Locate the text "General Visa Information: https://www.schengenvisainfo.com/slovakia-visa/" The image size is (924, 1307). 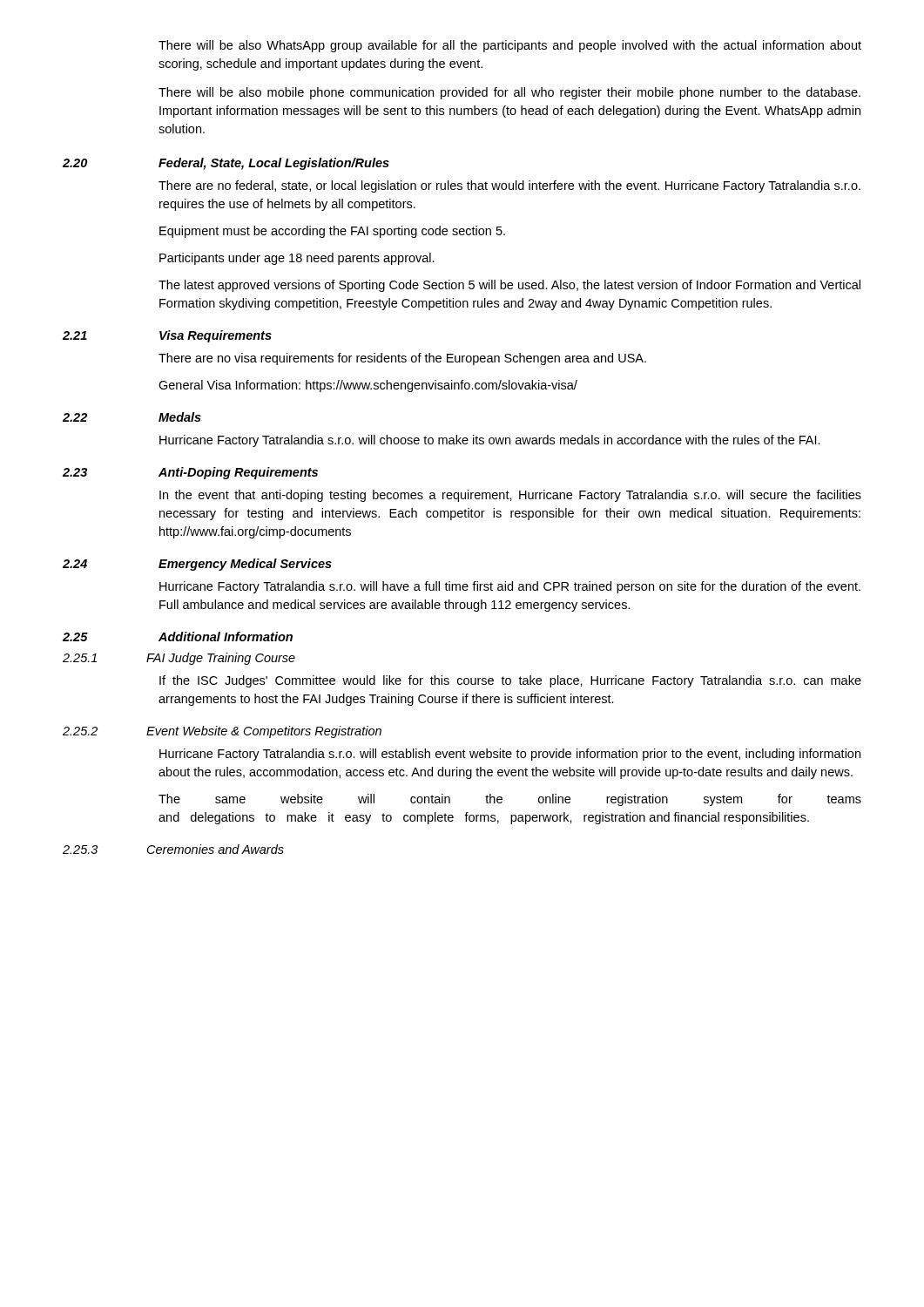[368, 385]
